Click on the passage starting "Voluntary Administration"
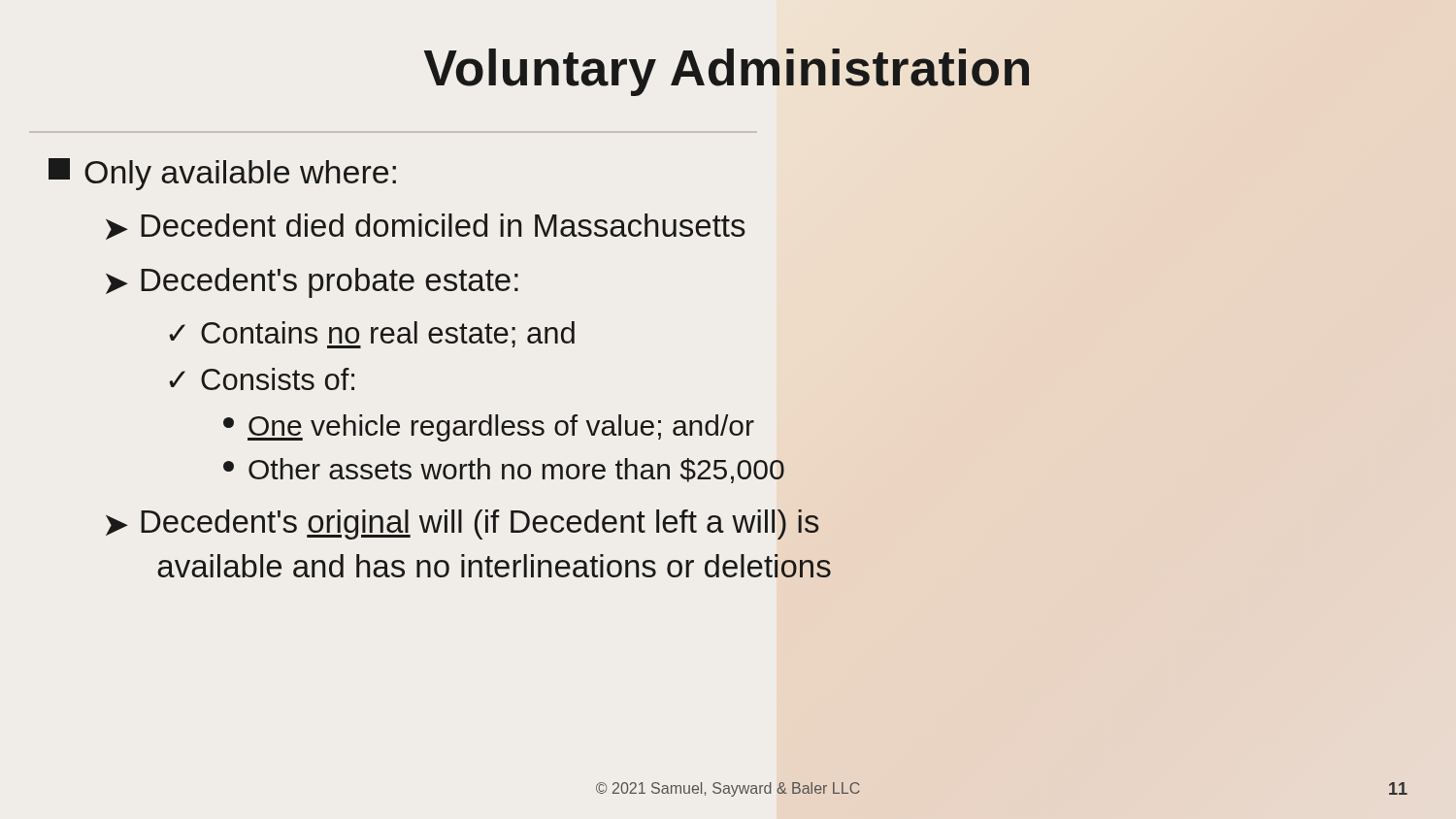 (728, 68)
